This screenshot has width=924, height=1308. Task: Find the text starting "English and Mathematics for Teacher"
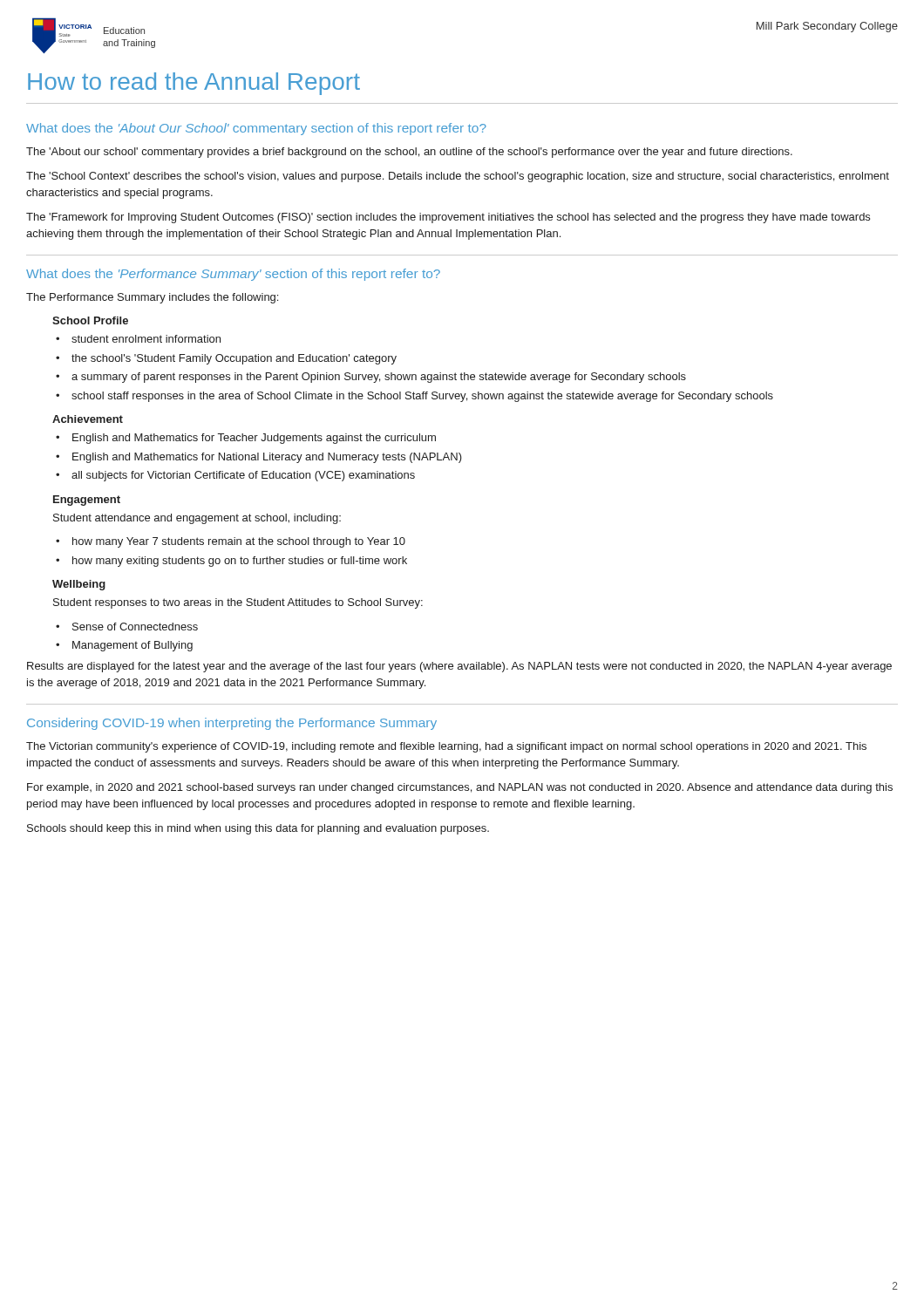click(x=254, y=437)
